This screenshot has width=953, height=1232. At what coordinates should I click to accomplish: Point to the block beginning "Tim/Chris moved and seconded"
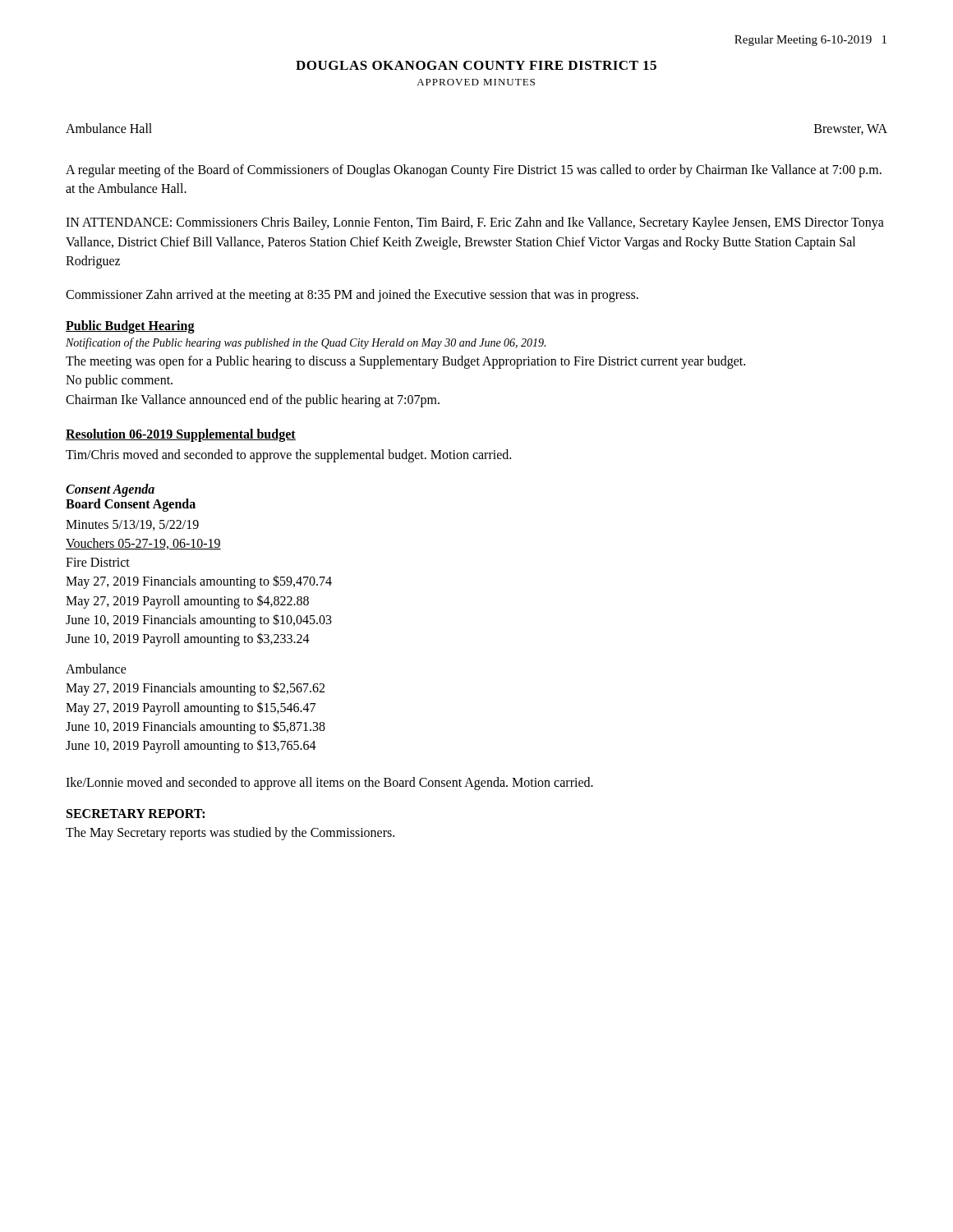(289, 454)
